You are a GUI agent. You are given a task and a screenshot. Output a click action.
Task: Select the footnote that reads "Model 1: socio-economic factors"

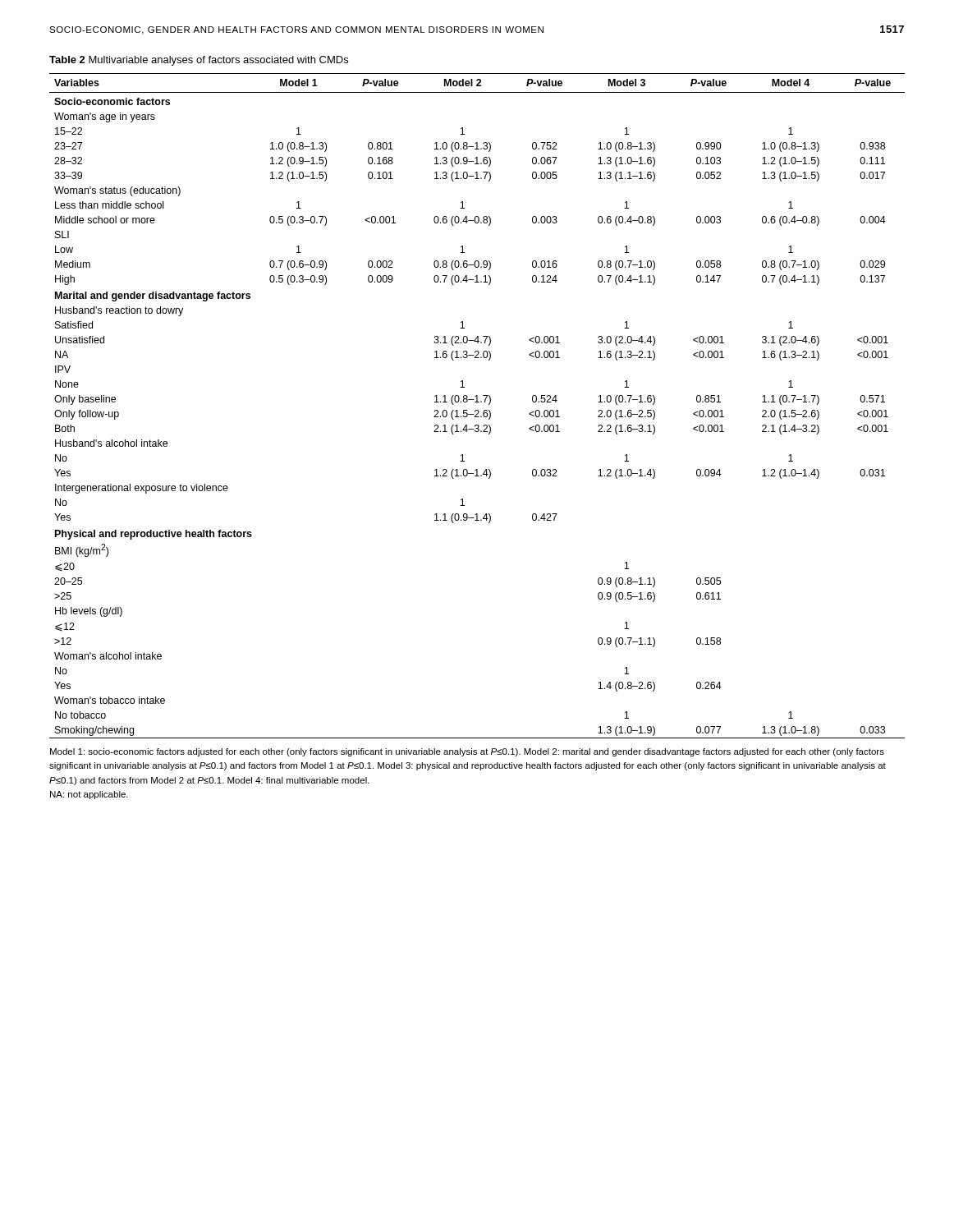pos(467,773)
